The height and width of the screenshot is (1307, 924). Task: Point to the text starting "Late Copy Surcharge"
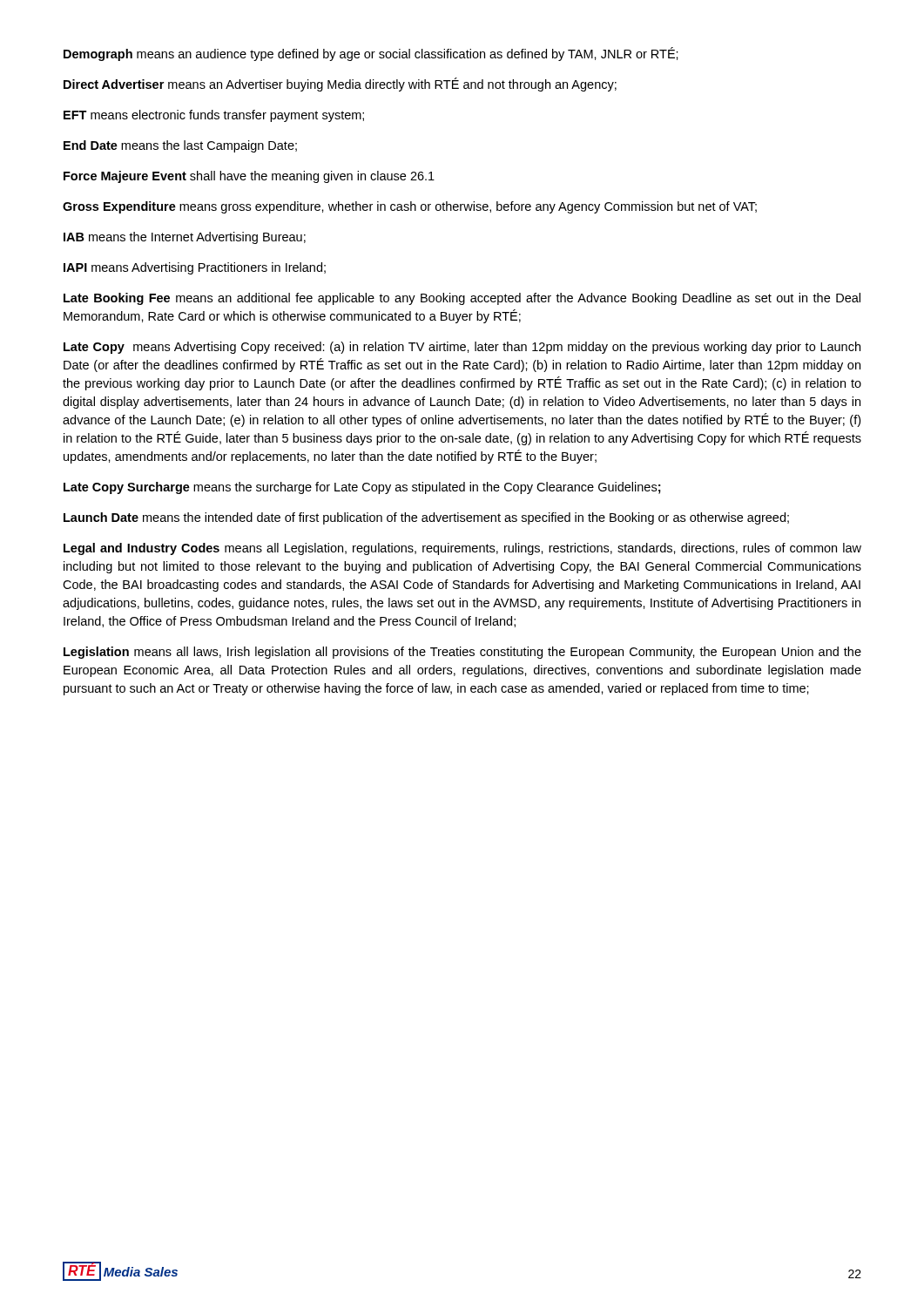pyautogui.click(x=362, y=487)
